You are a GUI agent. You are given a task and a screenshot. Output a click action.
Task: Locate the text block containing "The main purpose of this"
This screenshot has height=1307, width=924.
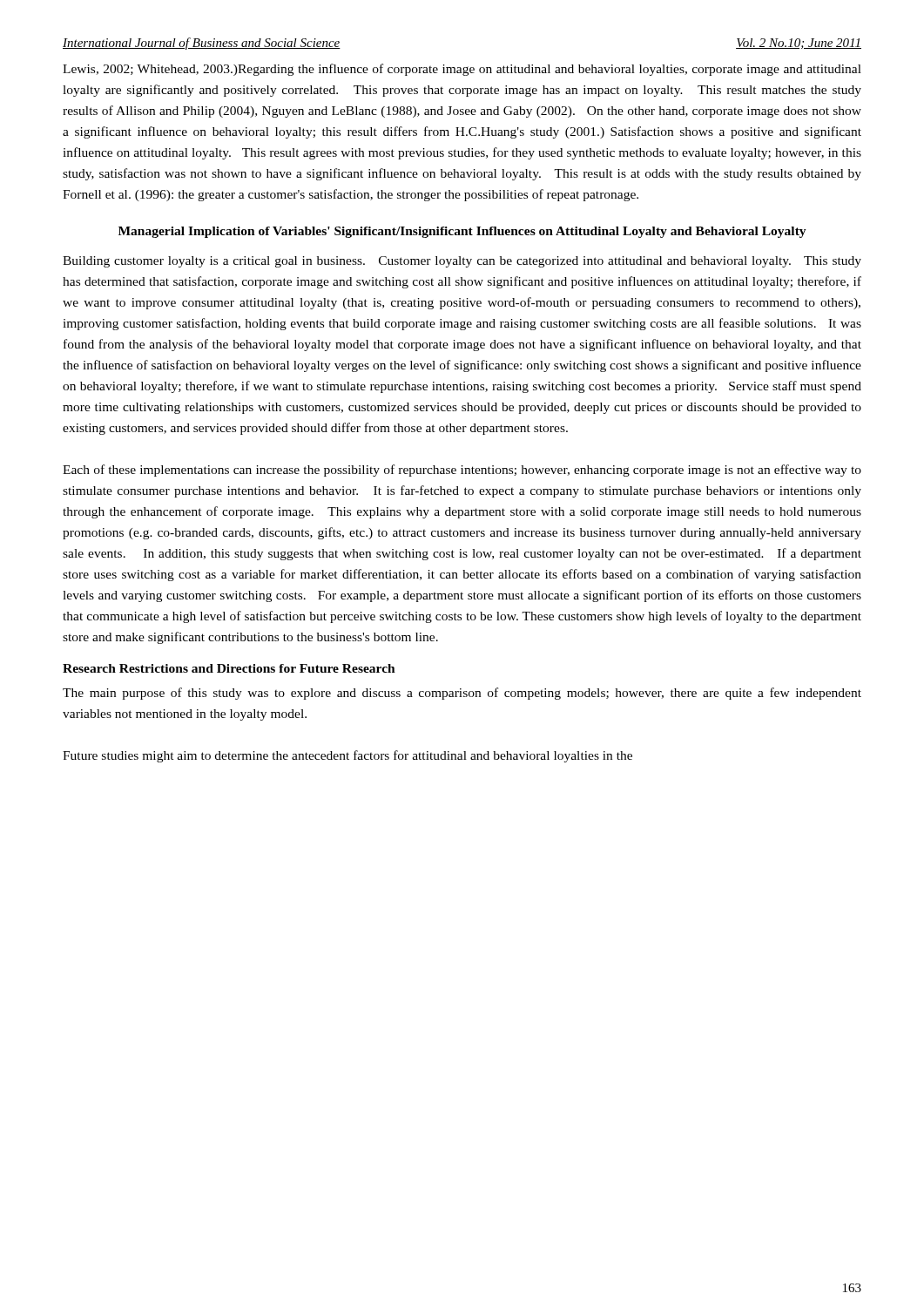coord(462,703)
